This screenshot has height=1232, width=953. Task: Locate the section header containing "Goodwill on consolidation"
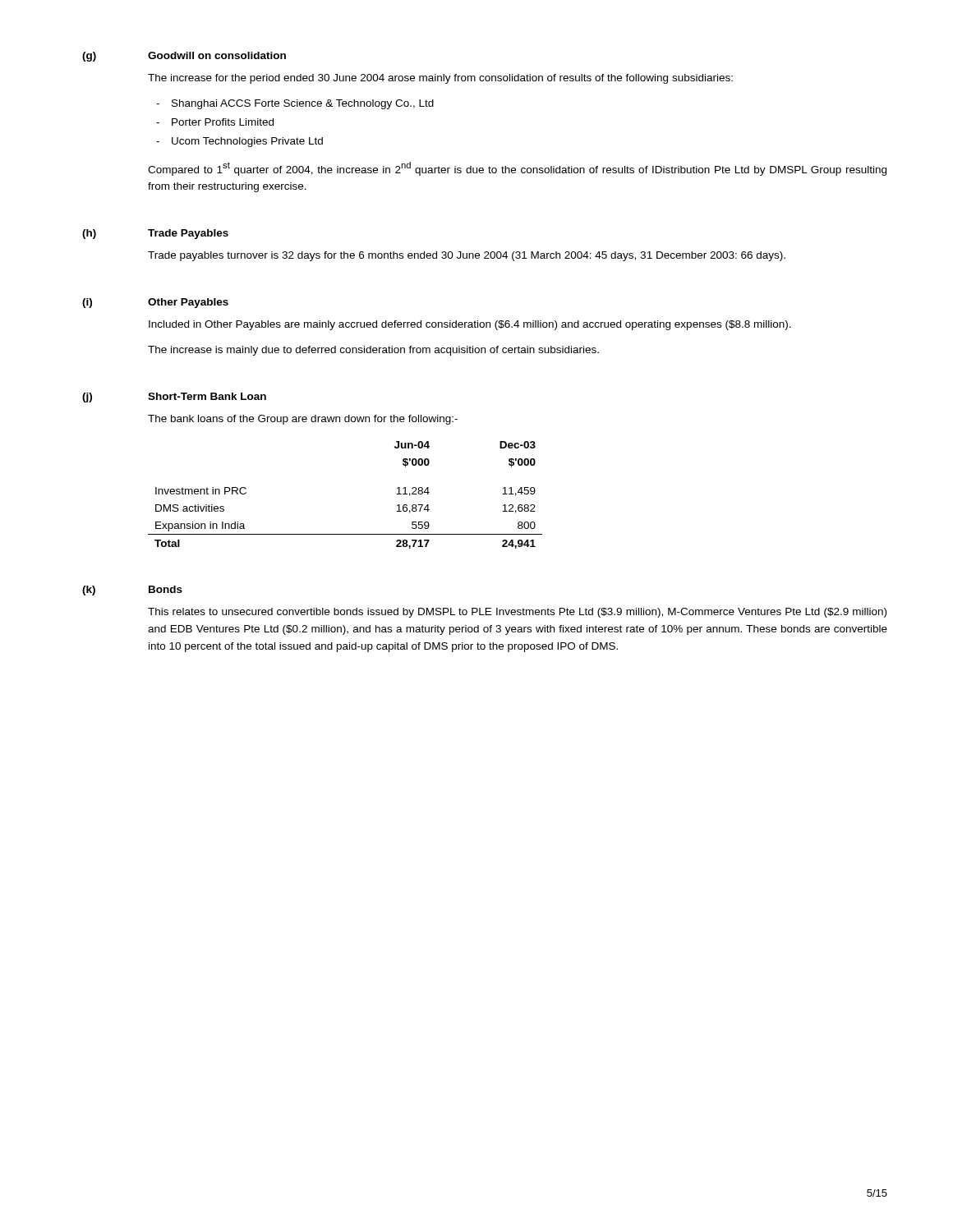coord(217,55)
